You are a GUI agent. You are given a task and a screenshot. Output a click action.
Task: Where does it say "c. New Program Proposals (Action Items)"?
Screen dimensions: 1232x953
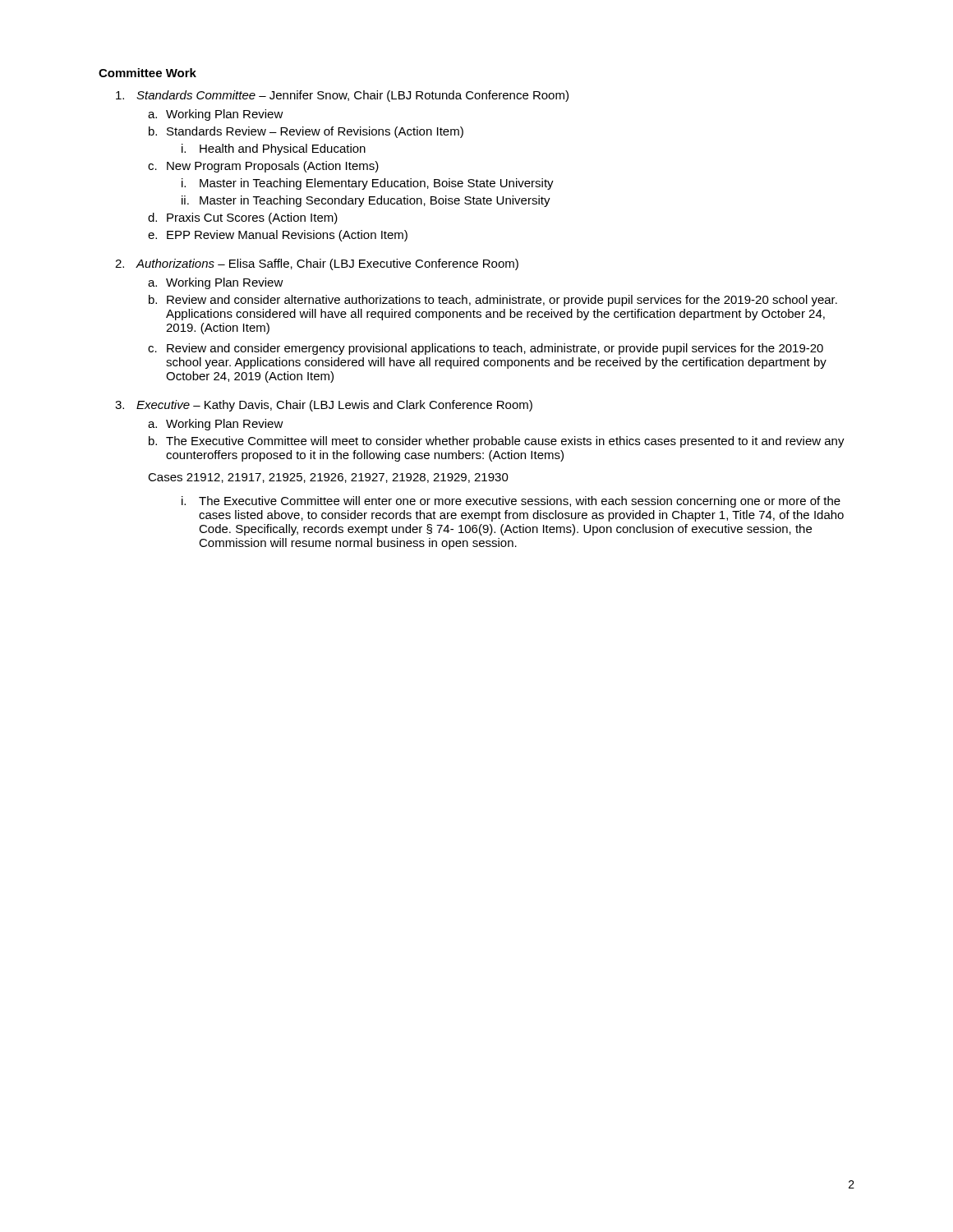263,167
